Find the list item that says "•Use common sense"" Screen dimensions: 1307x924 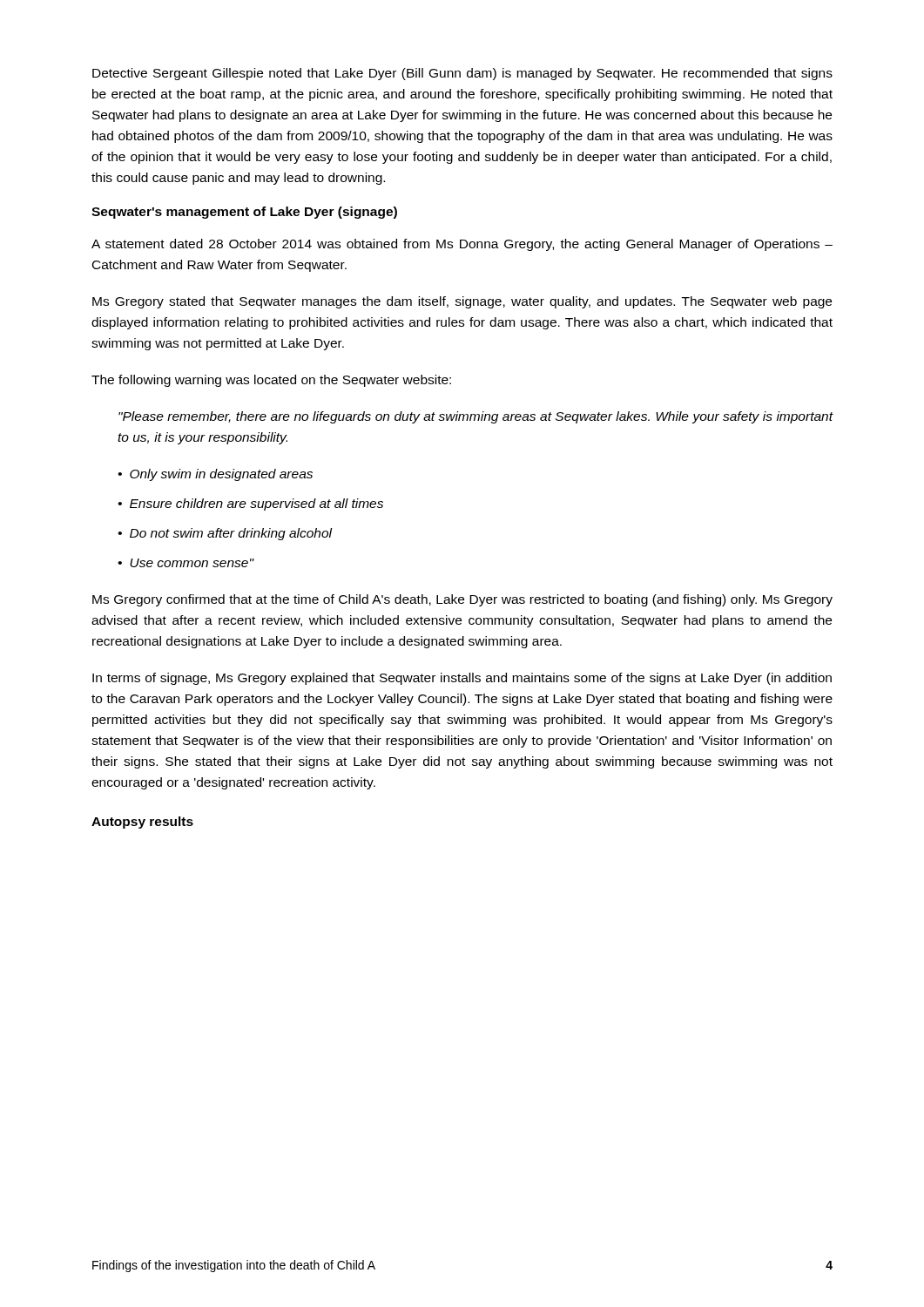pyautogui.click(x=185, y=563)
